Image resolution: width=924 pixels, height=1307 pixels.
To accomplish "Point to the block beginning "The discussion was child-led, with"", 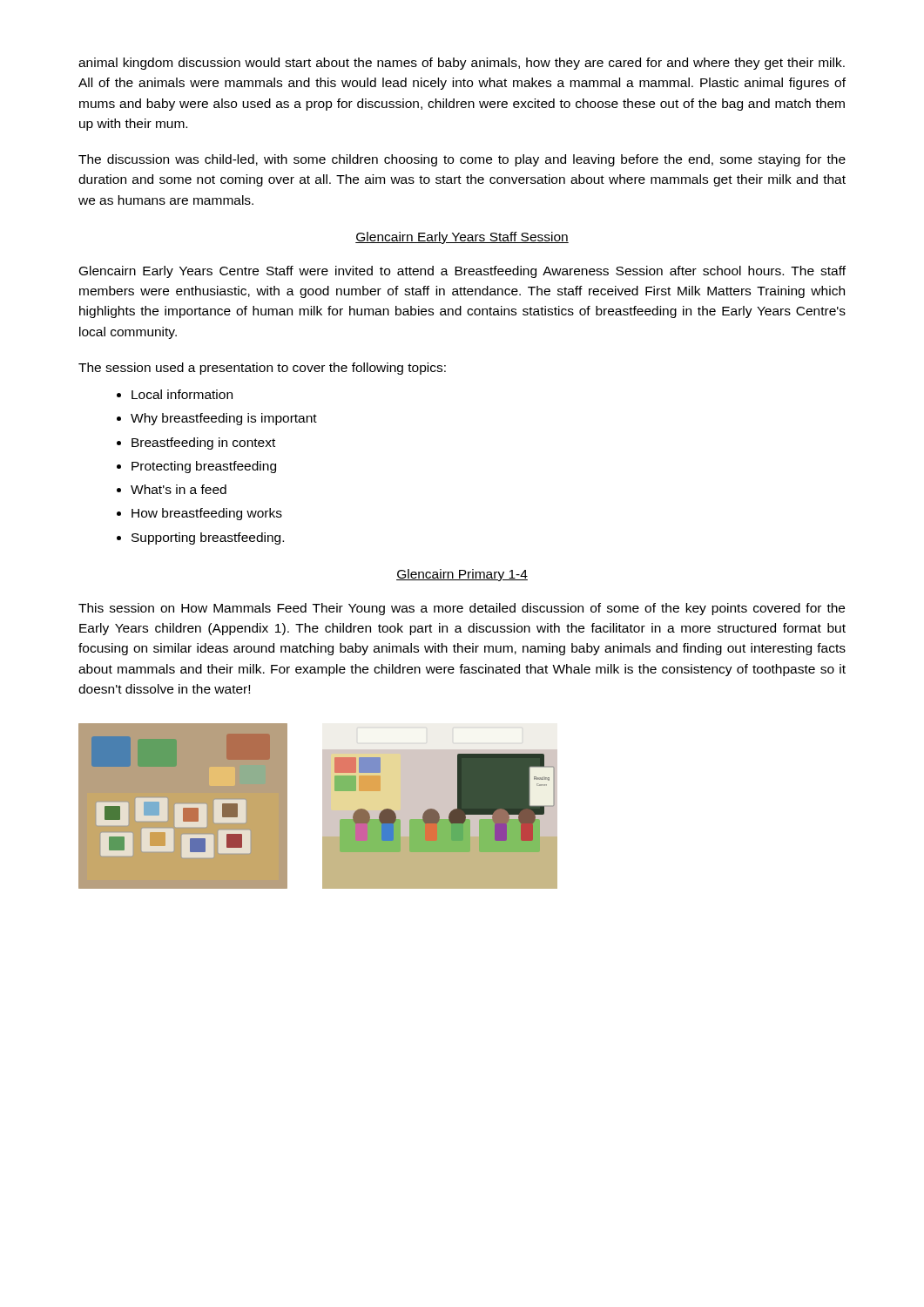I will click(x=462, y=179).
